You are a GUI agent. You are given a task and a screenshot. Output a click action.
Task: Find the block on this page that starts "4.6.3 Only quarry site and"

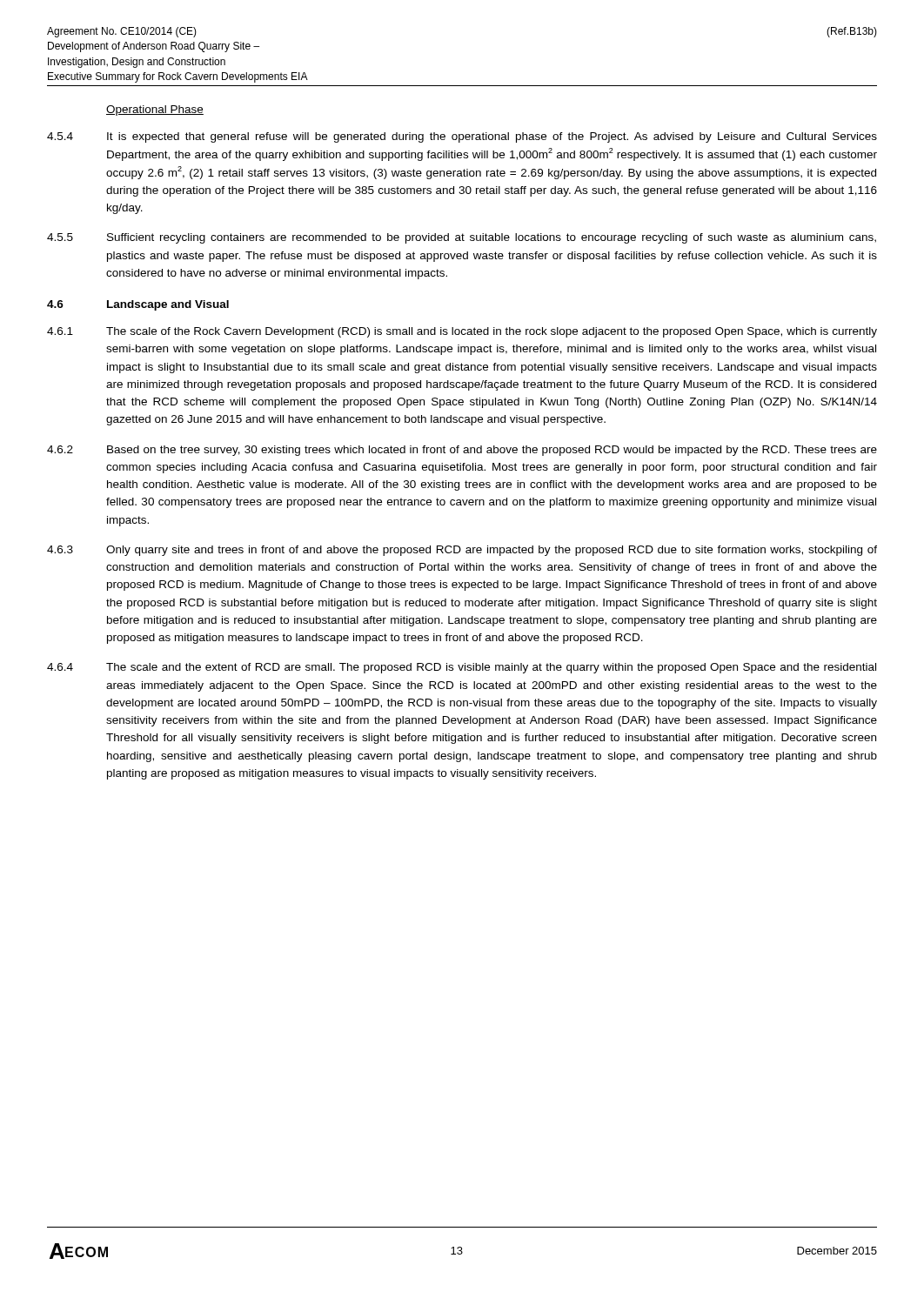click(x=462, y=594)
